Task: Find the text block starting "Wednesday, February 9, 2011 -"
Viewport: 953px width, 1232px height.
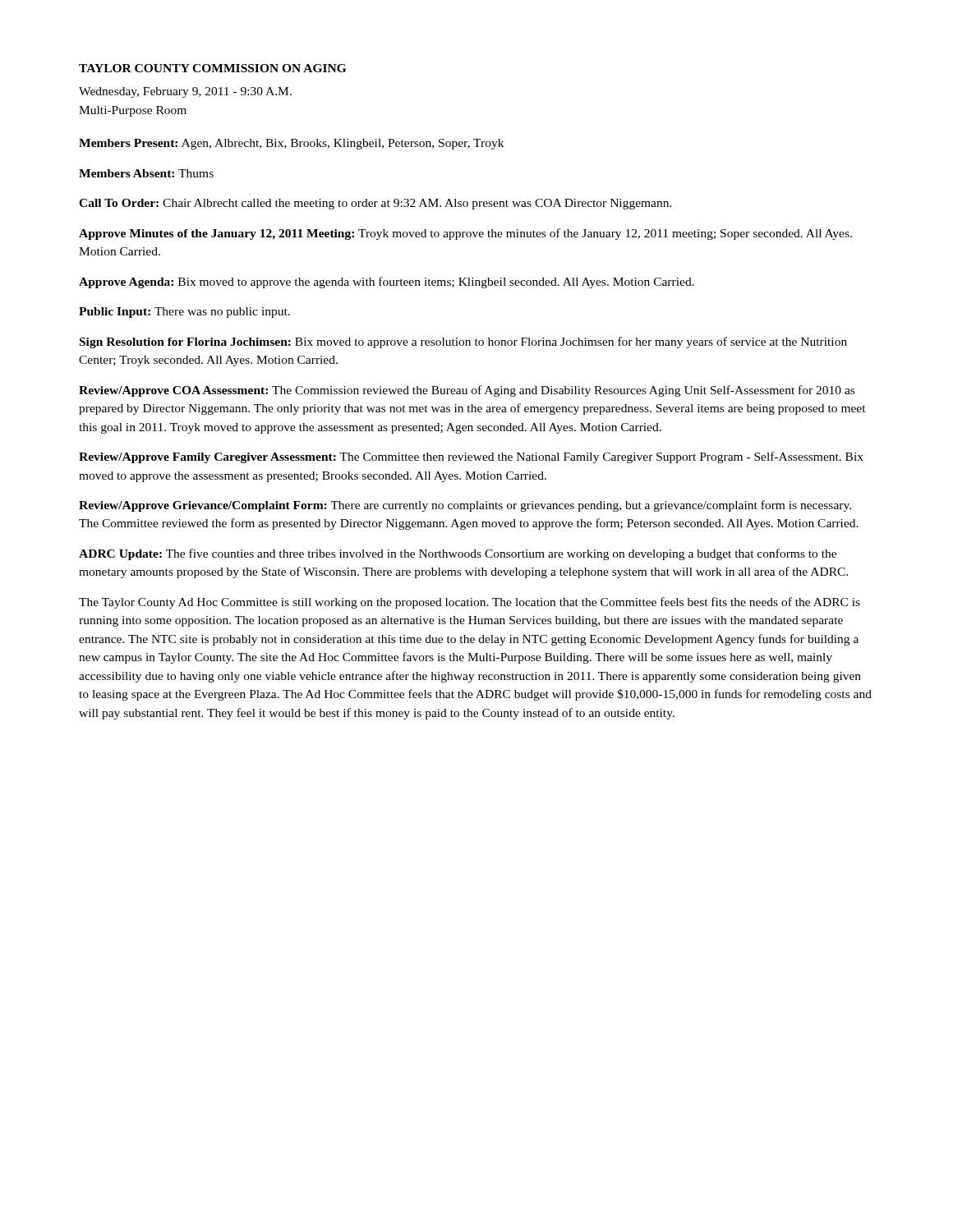Action: pyautogui.click(x=186, y=100)
